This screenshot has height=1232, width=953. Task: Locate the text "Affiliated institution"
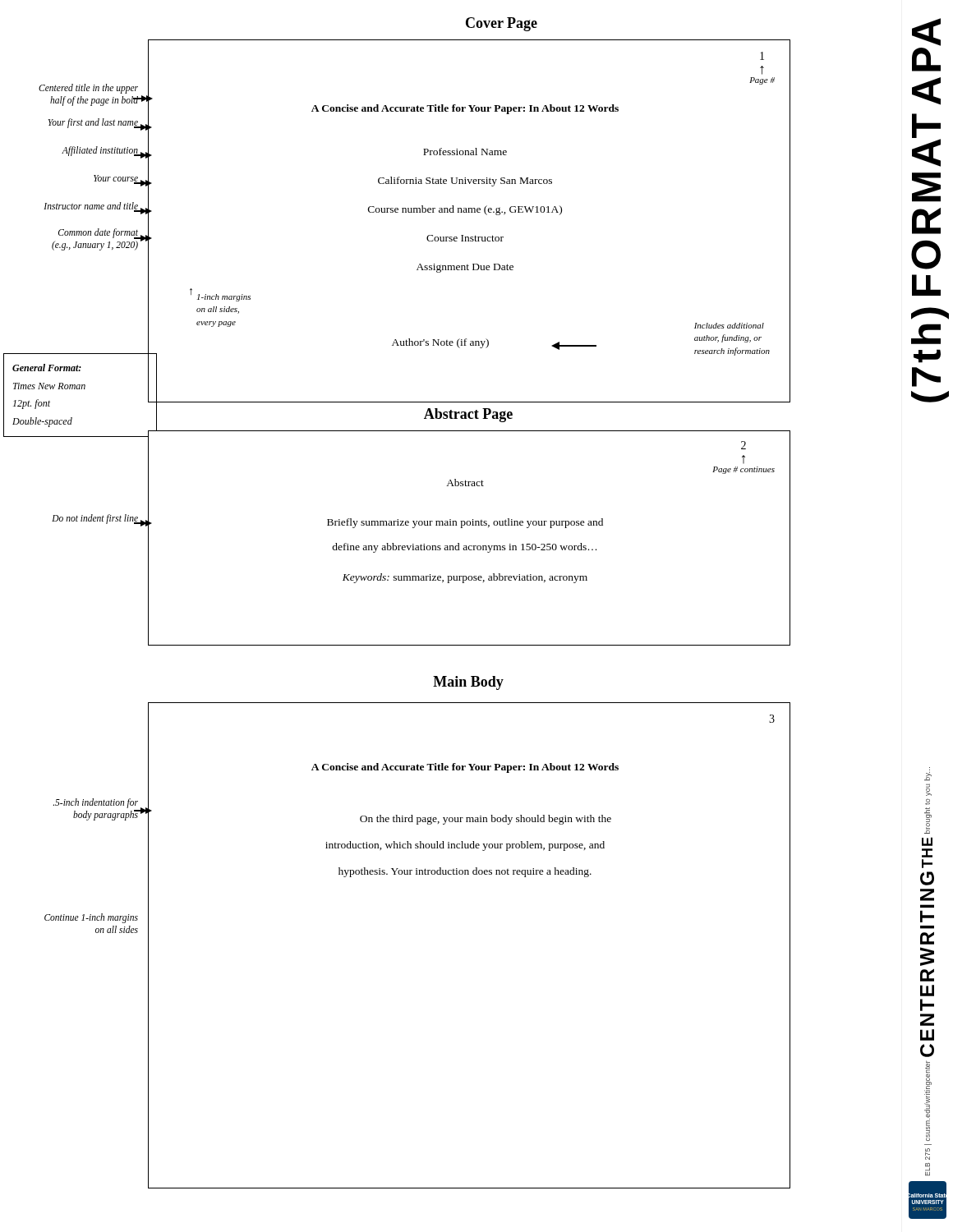coord(100,150)
